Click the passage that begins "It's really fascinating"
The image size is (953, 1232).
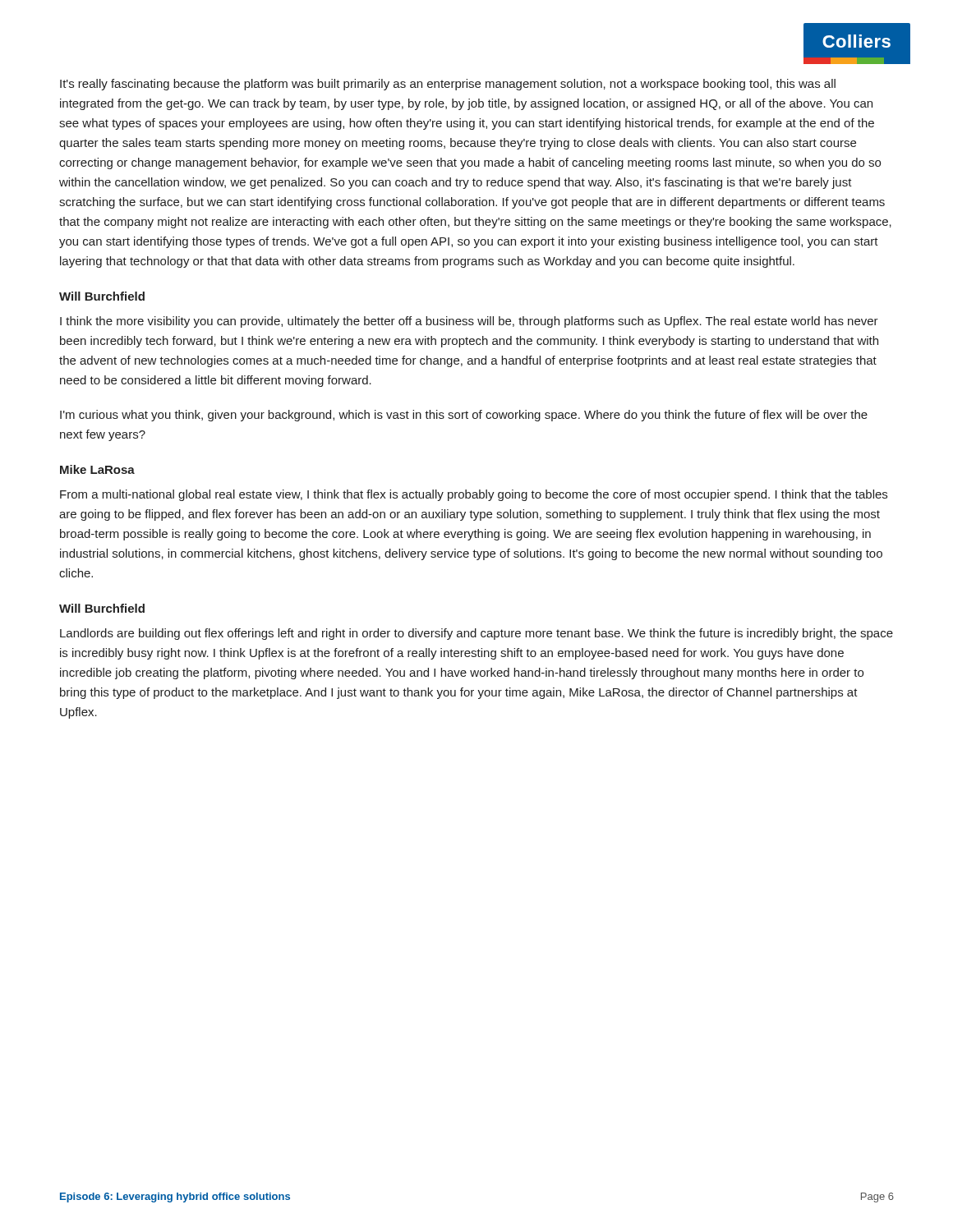pyautogui.click(x=476, y=172)
